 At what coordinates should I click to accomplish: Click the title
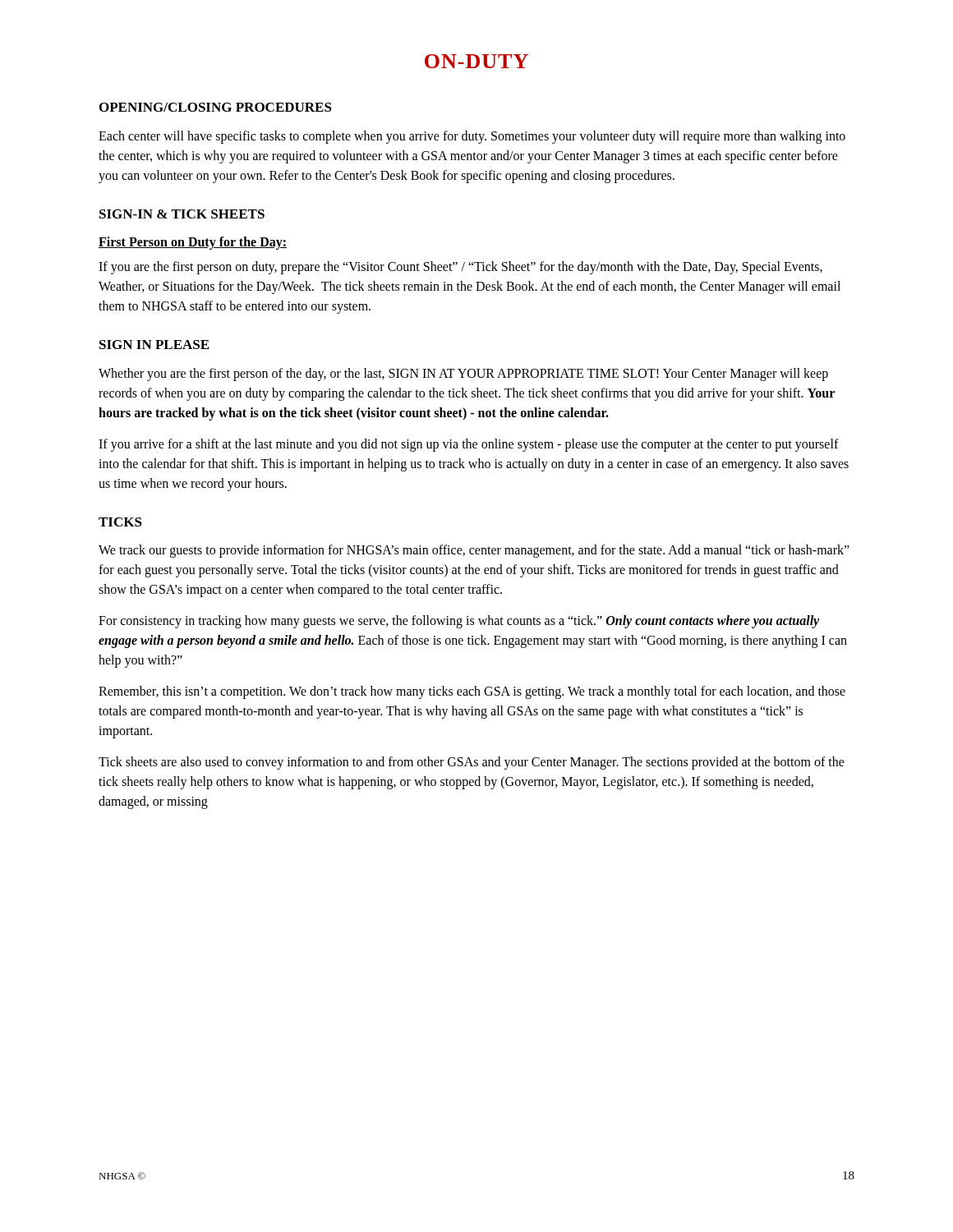pyautogui.click(x=476, y=62)
